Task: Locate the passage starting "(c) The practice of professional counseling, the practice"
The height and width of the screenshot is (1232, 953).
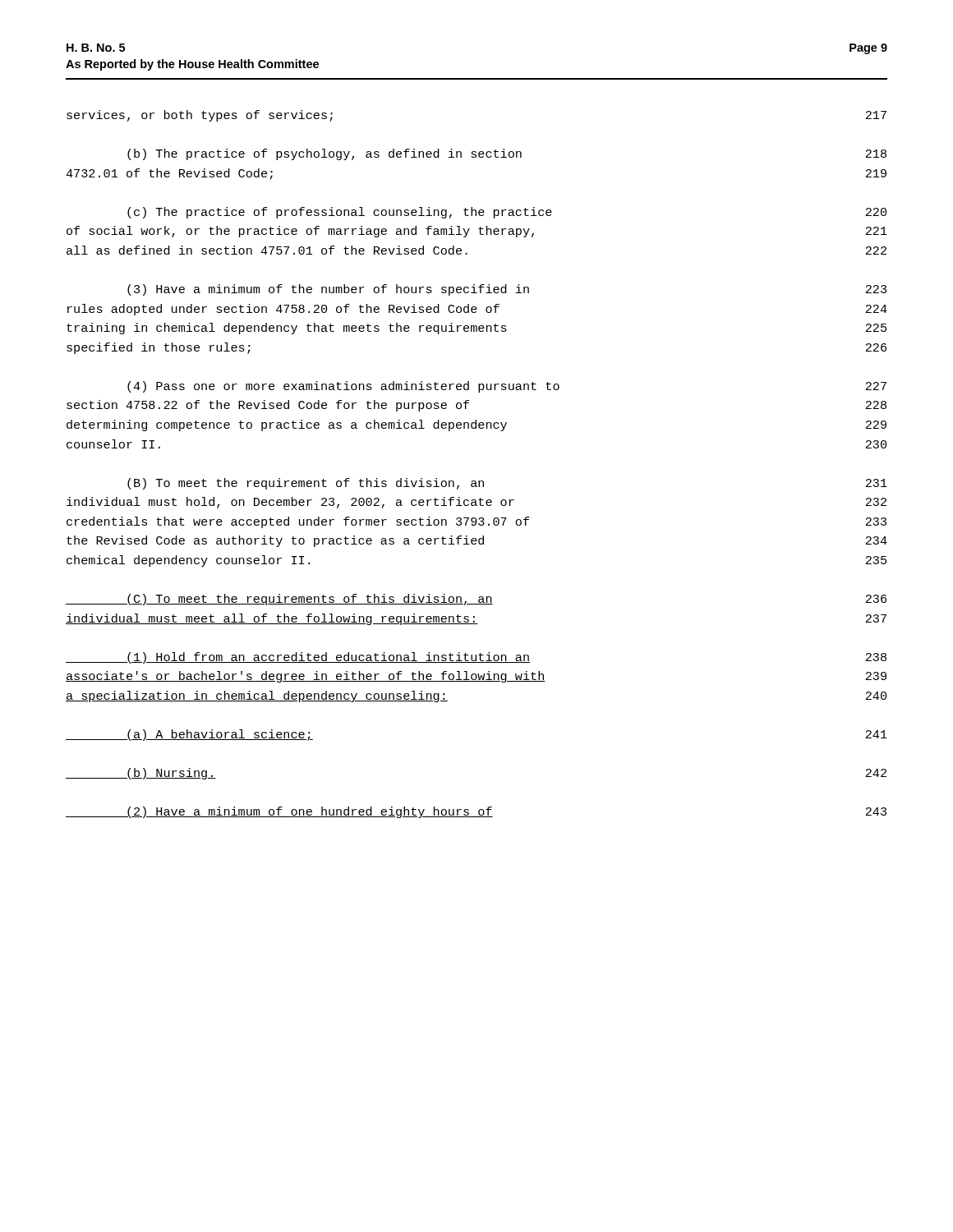Action: click(476, 233)
